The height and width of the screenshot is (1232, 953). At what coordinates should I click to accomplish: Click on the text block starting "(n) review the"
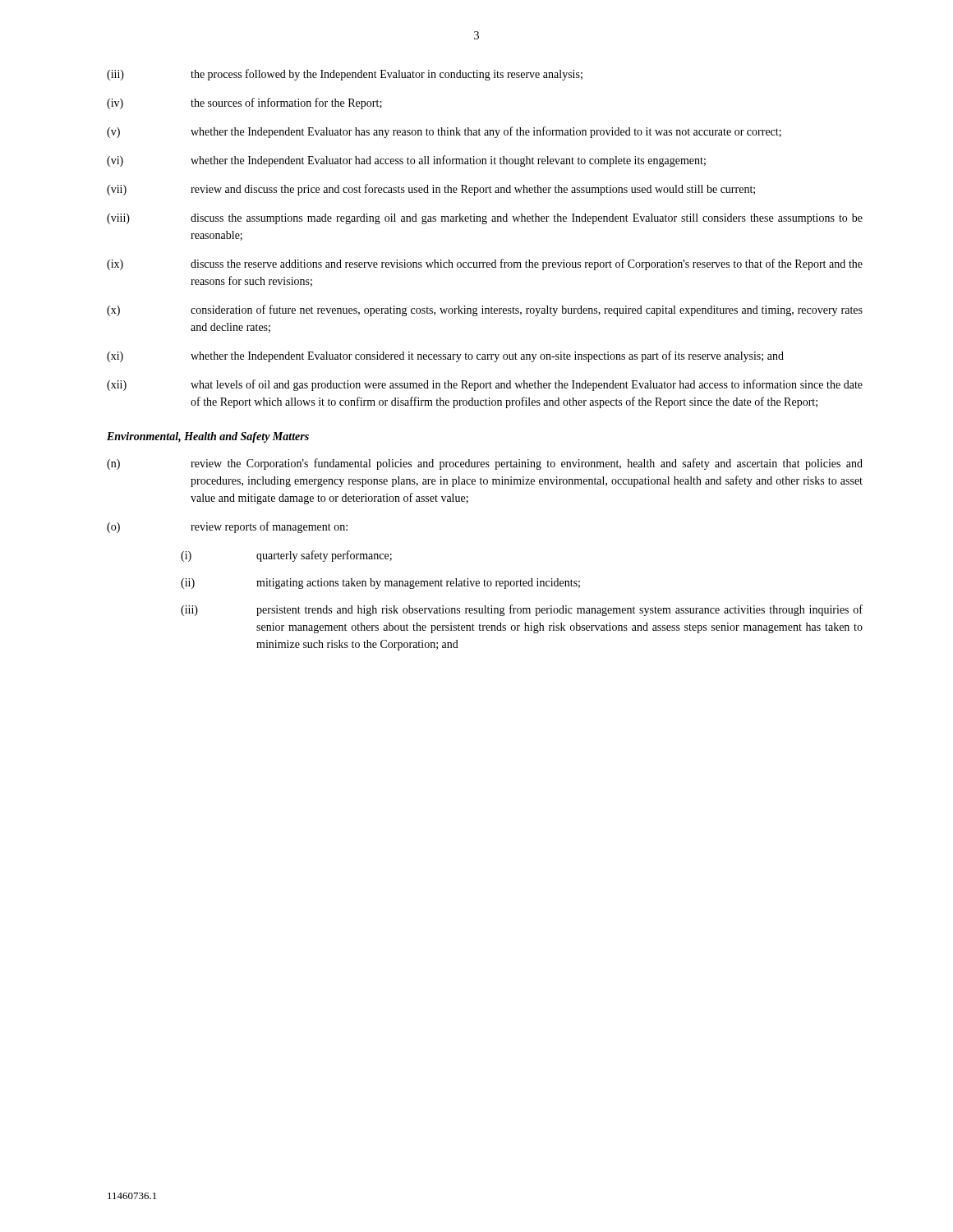(485, 481)
